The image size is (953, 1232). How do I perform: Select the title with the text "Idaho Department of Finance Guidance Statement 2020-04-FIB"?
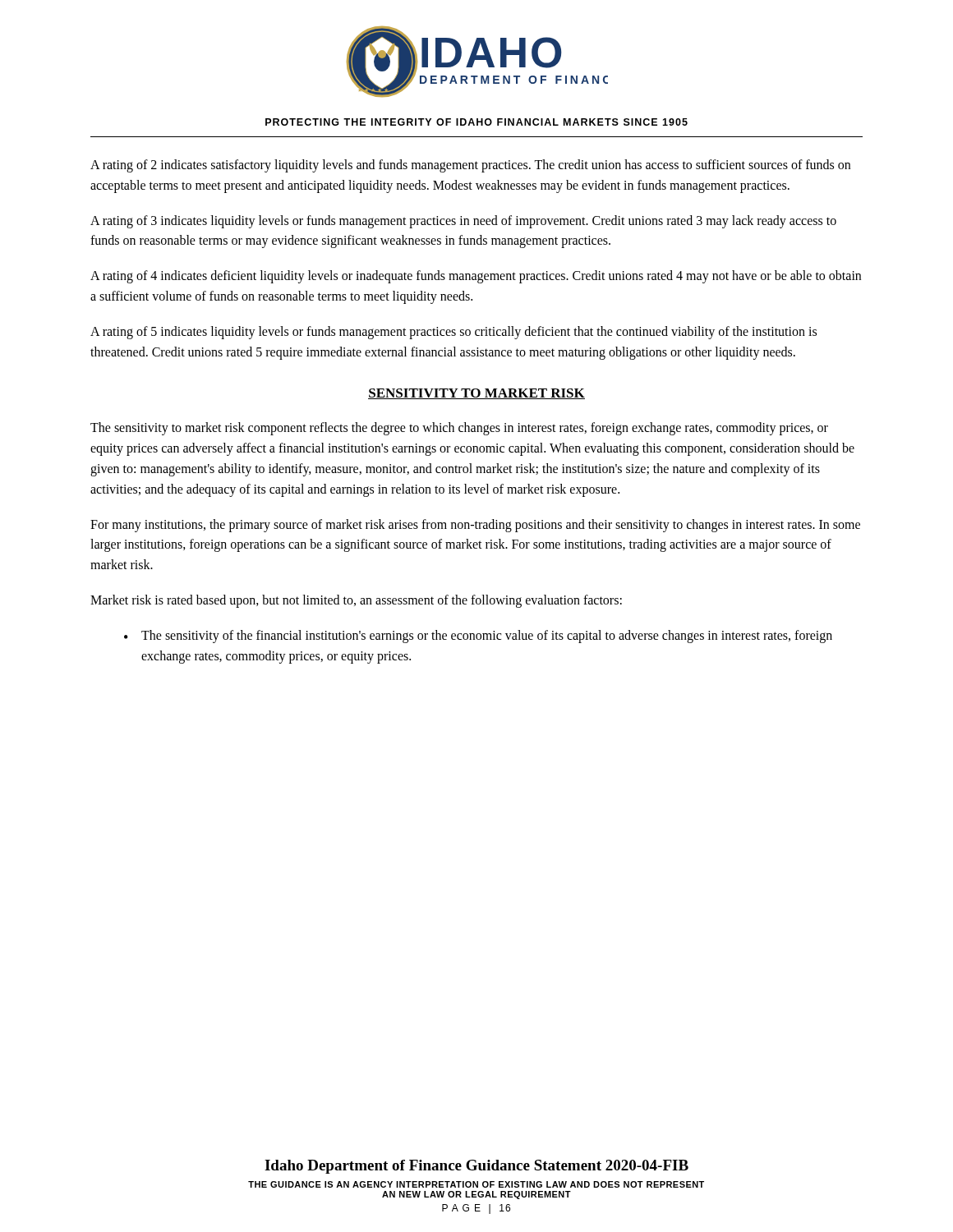(476, 1165)
